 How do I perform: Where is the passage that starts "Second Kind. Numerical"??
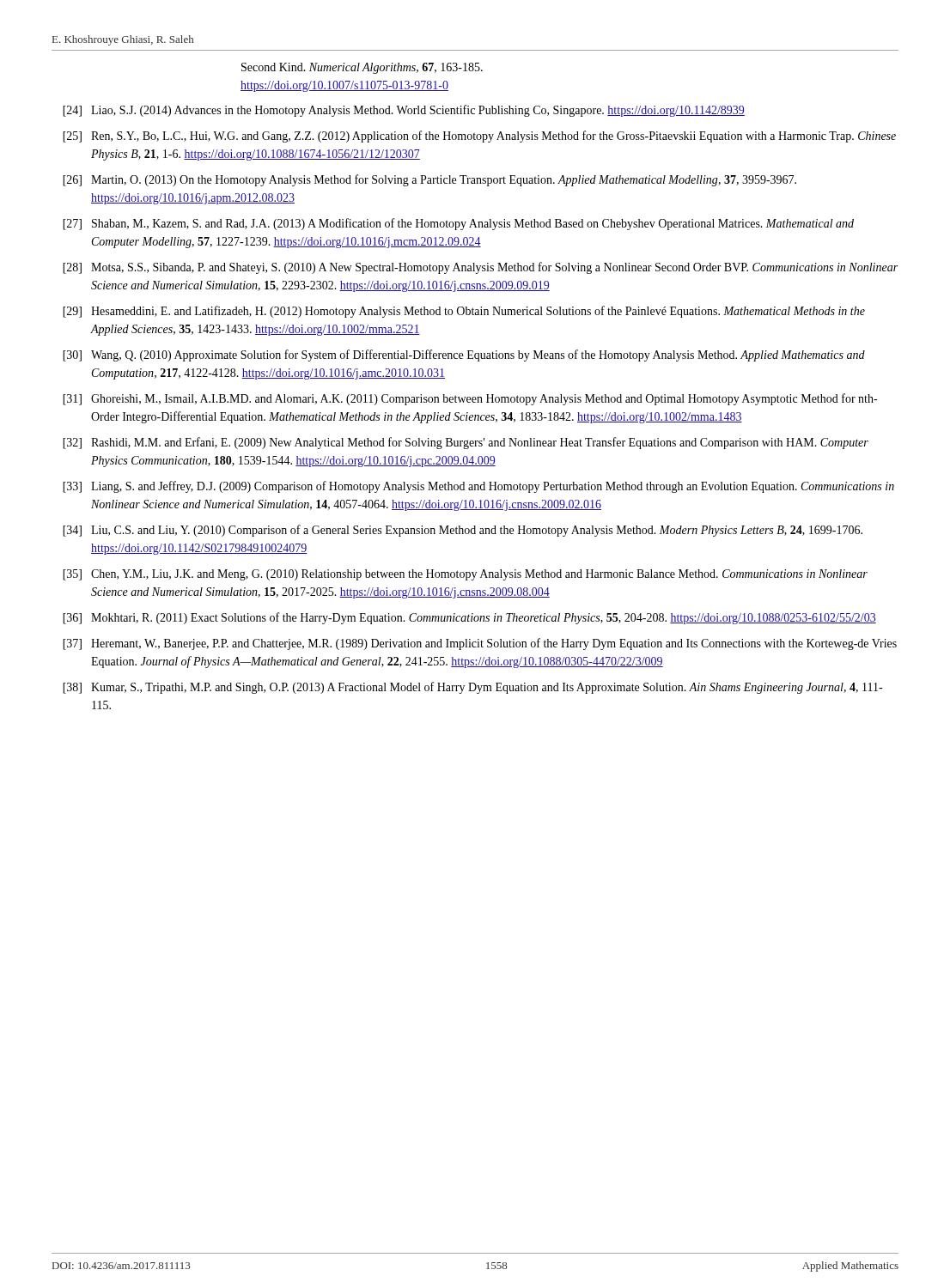point(362,76)
